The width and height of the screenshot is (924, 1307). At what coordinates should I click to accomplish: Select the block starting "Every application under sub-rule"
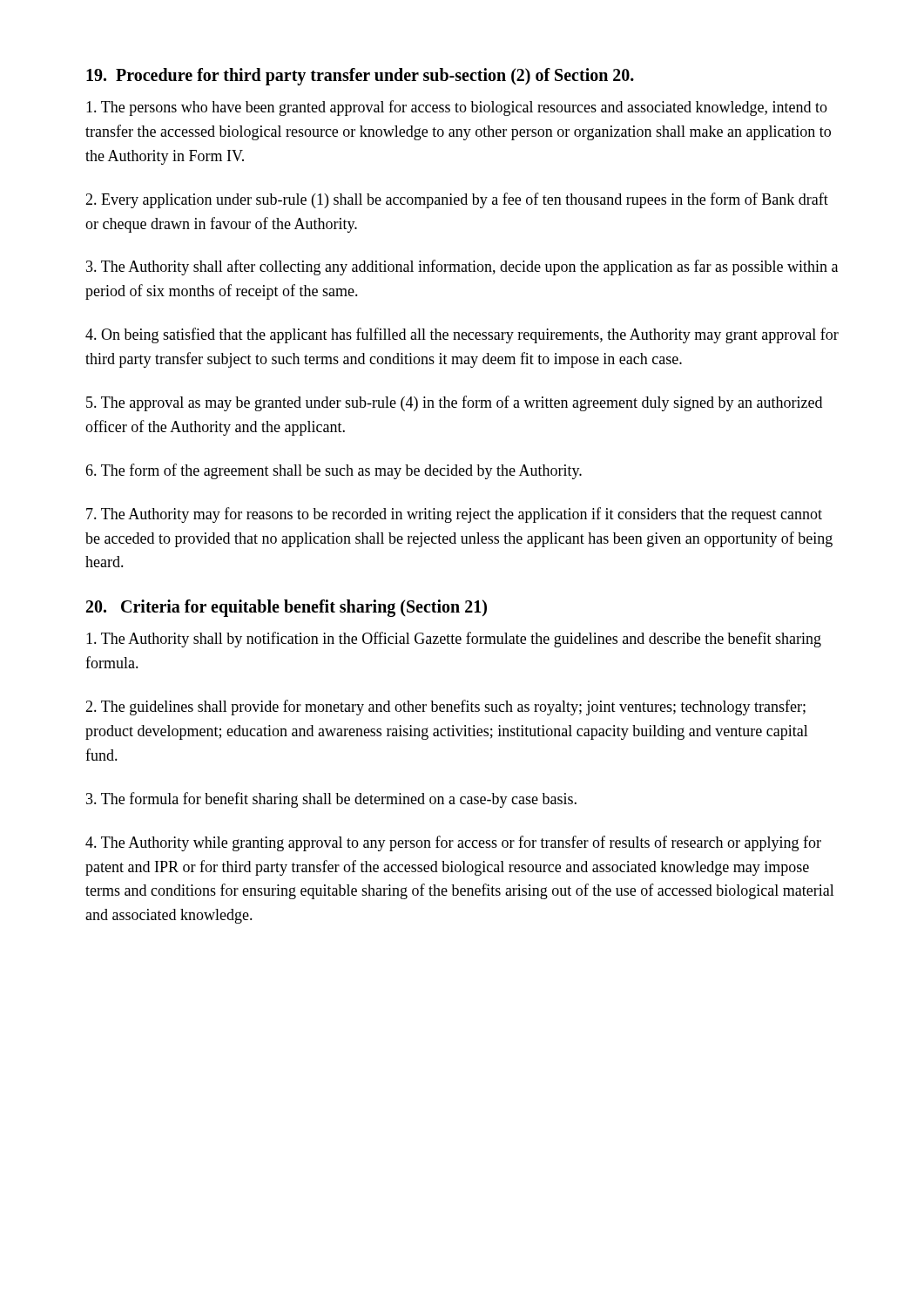(x=457, y=211)
